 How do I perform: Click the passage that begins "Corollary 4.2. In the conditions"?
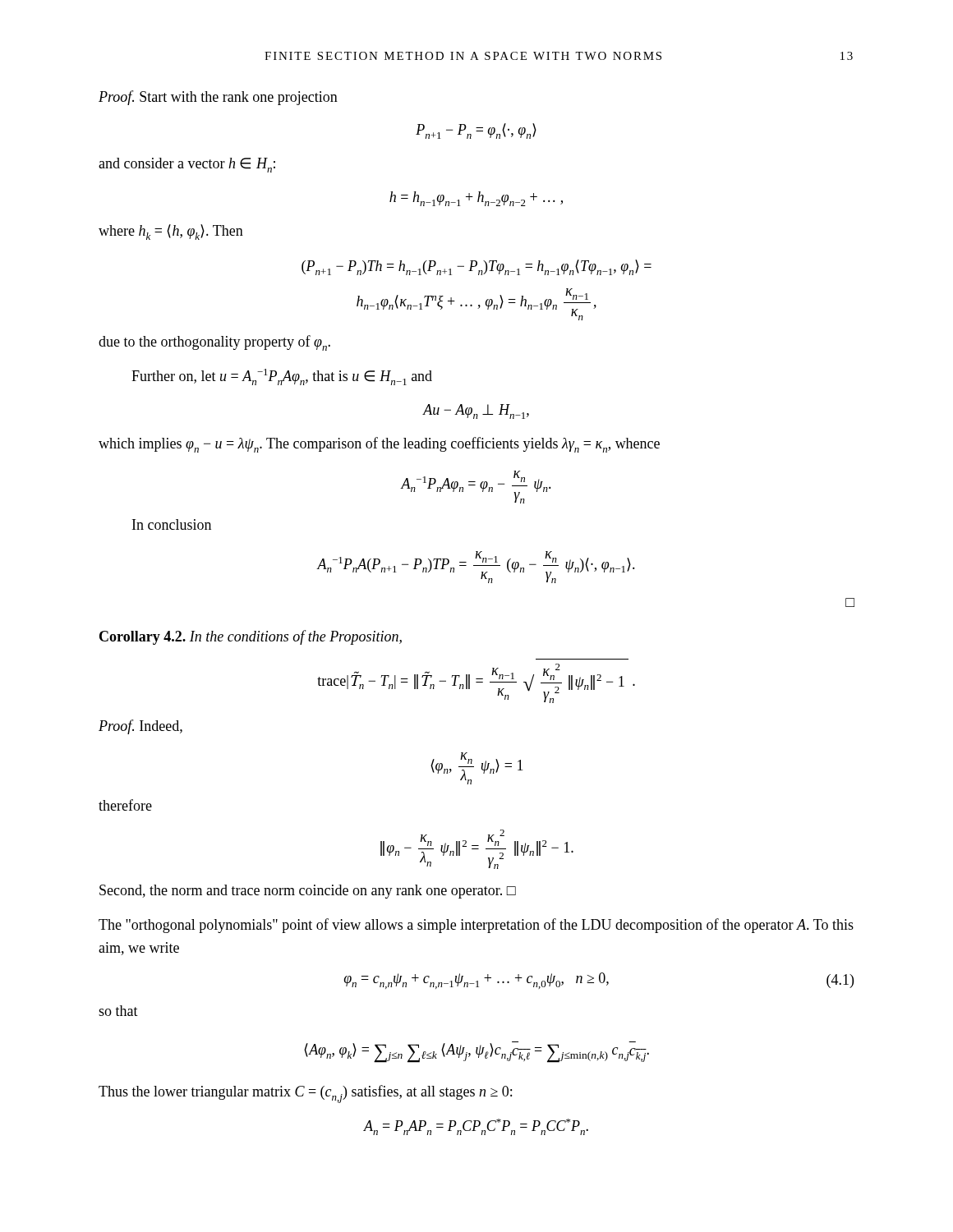(251, 637)
